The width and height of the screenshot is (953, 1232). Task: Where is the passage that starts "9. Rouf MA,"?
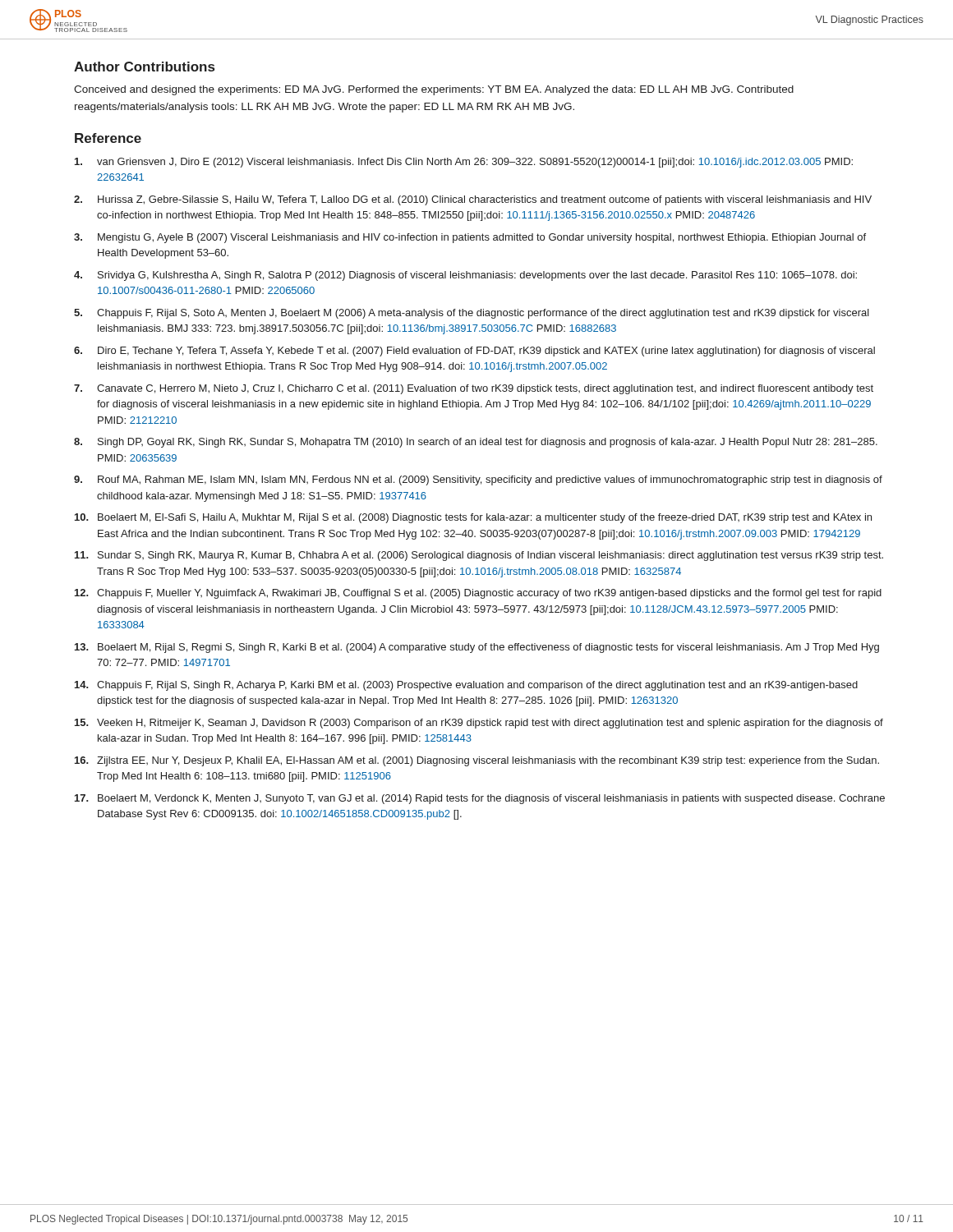(x=481, y=488)
